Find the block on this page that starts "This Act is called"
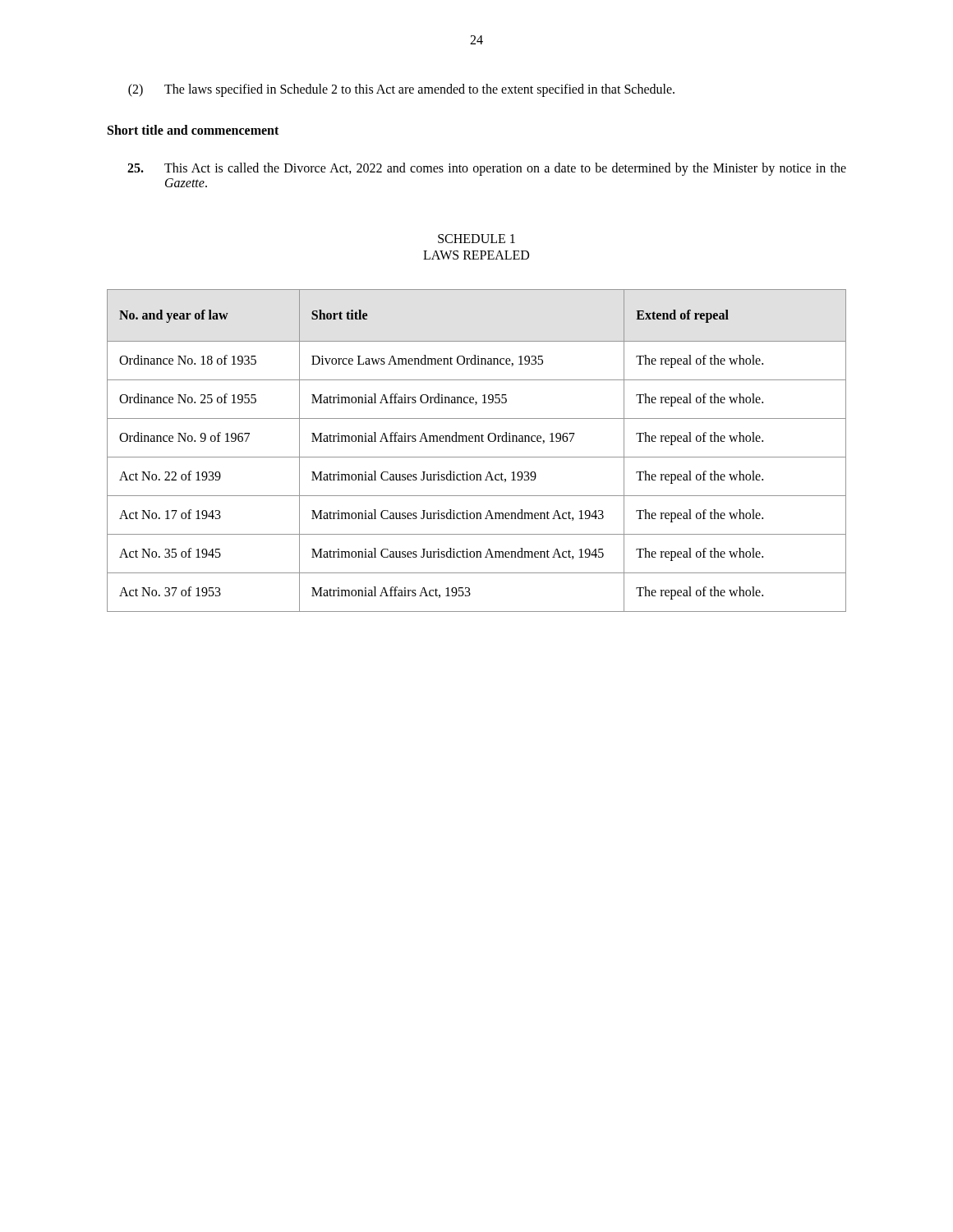The height and width of the screenshot is (1232, 953). click(476, 176)
